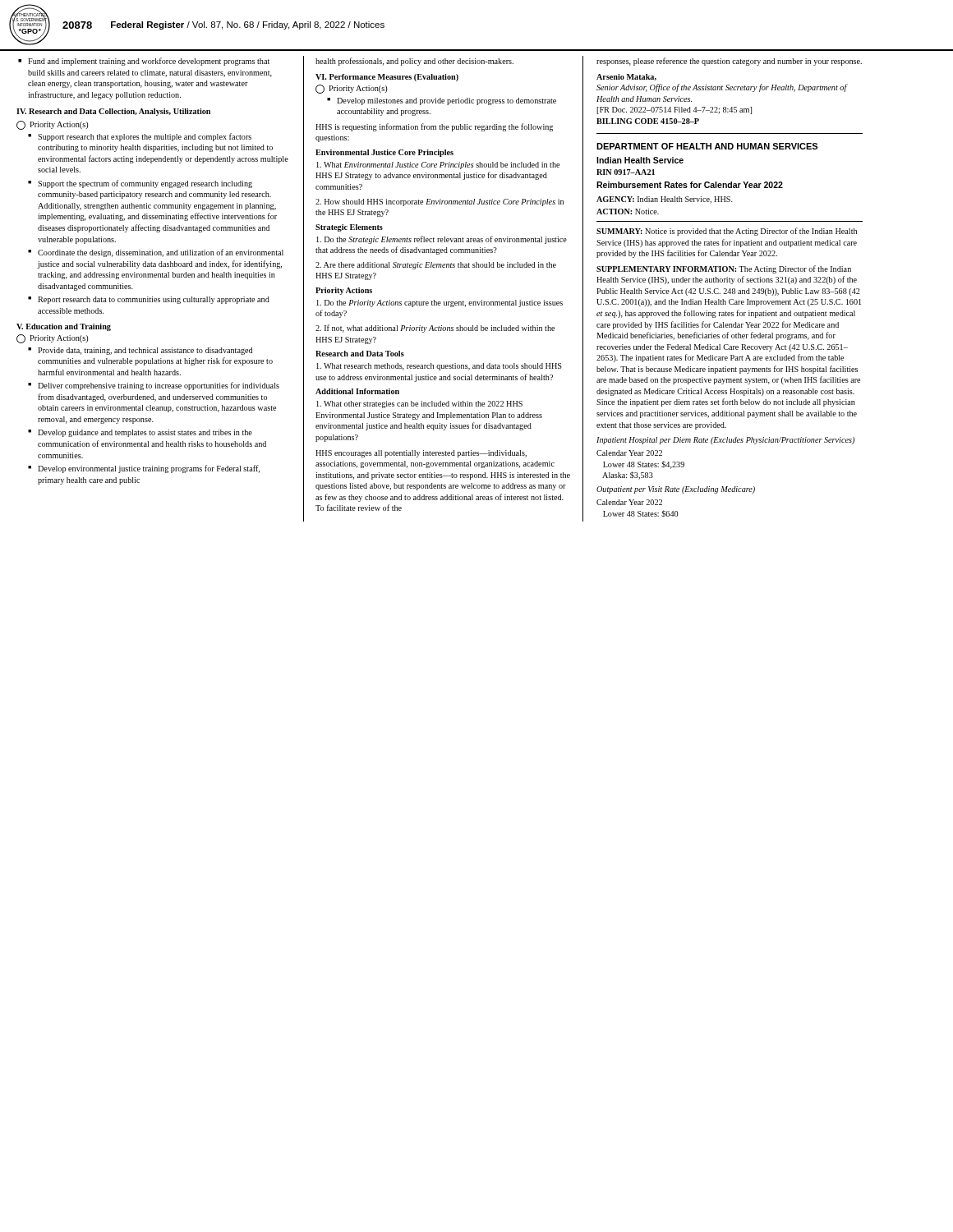The width and height of the screenshot is (953, 1232).
Task: Click on the text block with the text "What other strategies"
Action: click(x=429, y=421)
